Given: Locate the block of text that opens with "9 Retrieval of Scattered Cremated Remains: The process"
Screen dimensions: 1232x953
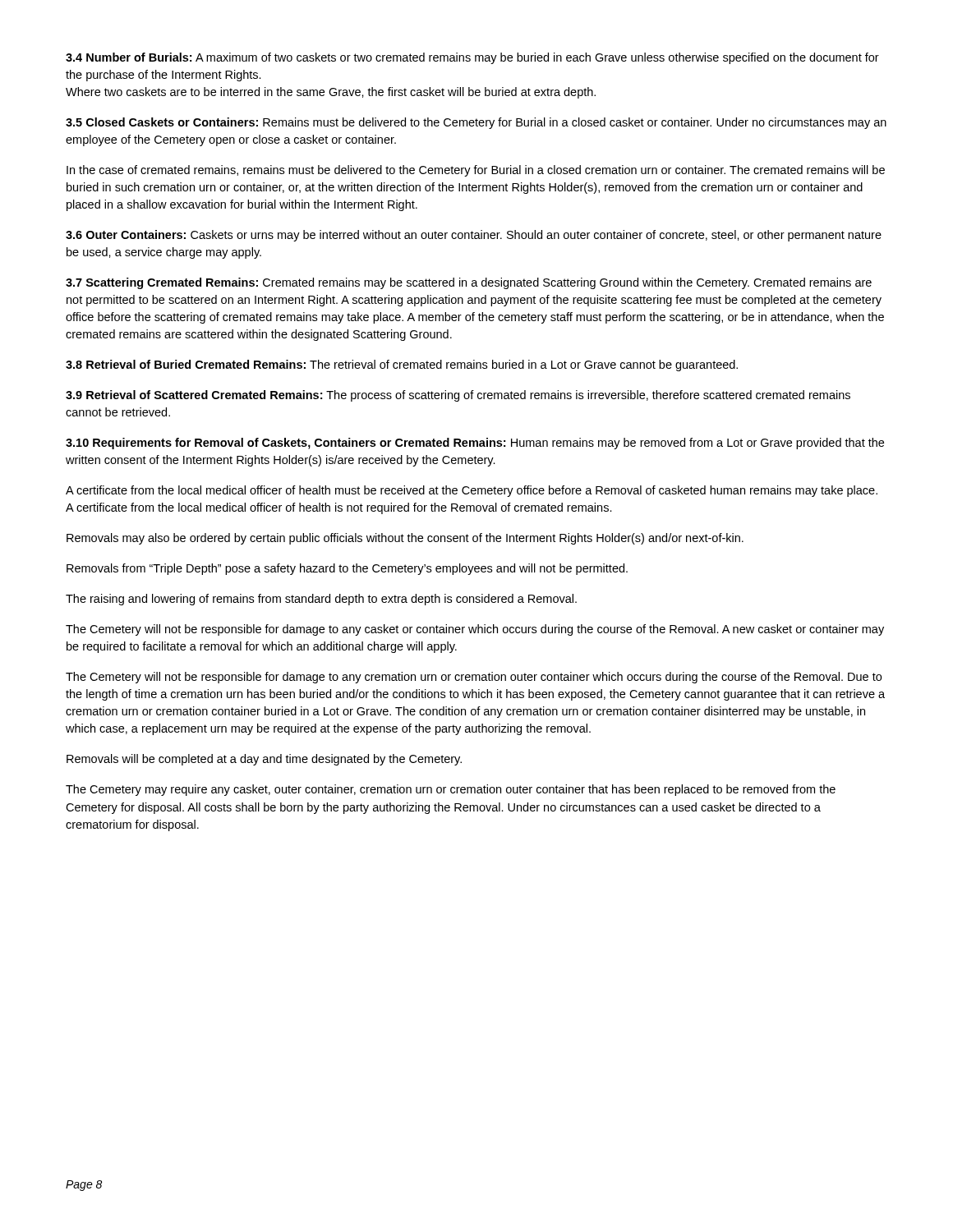Looking at the screenshot, I should click(x=458, y=404).
